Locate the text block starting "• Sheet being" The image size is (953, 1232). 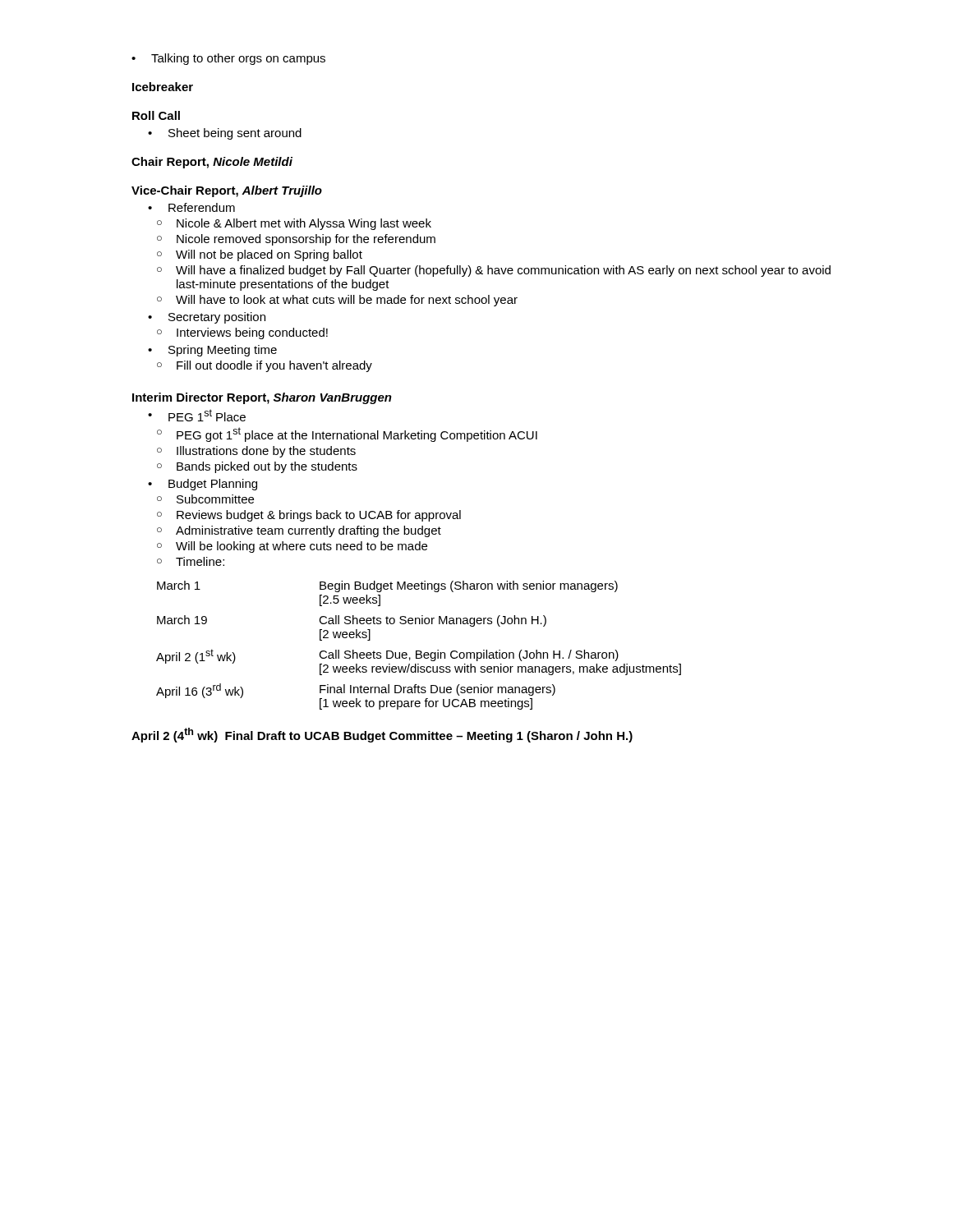click(225, 133)
